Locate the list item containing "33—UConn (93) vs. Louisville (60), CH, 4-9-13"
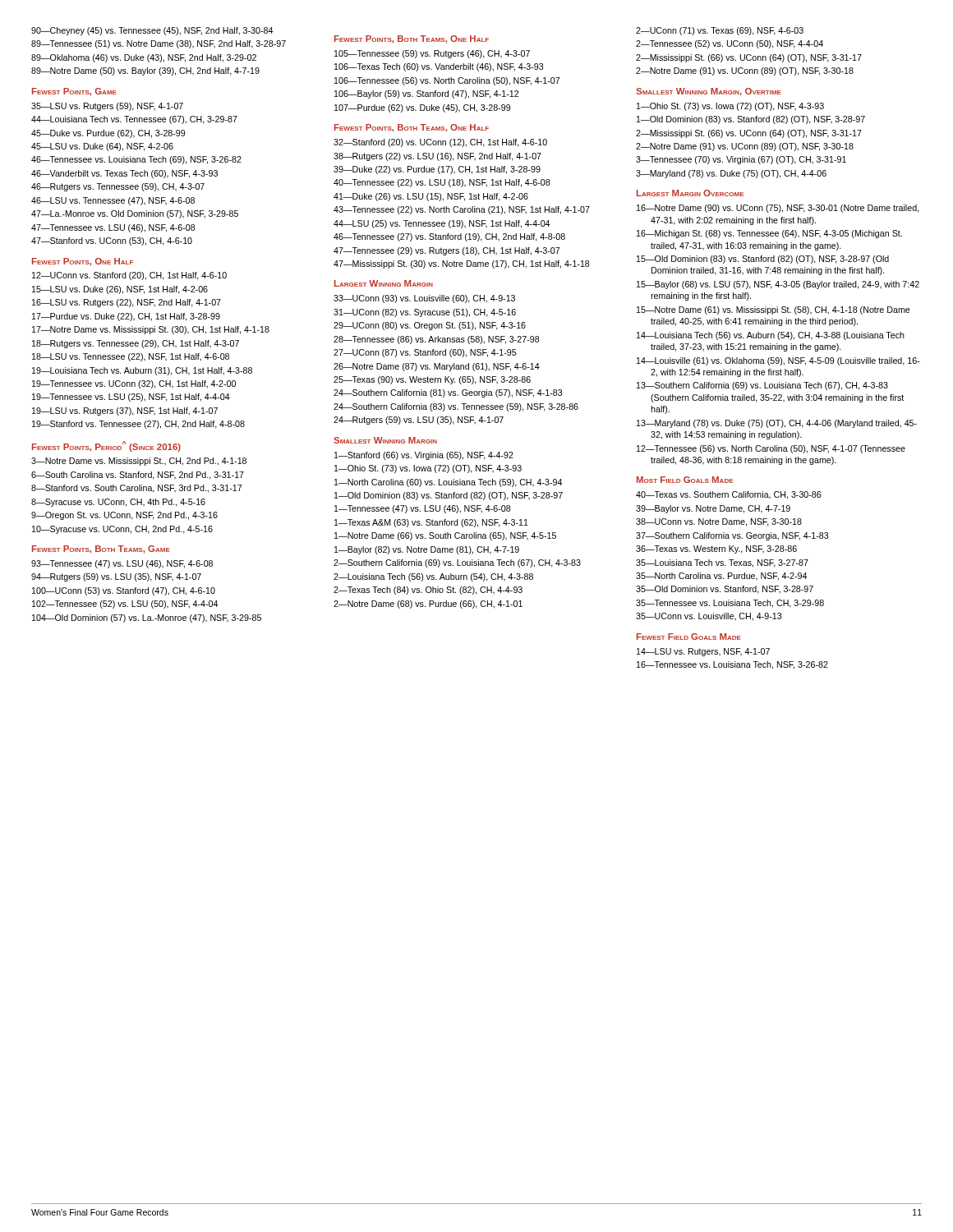 (x=425, y=298)
